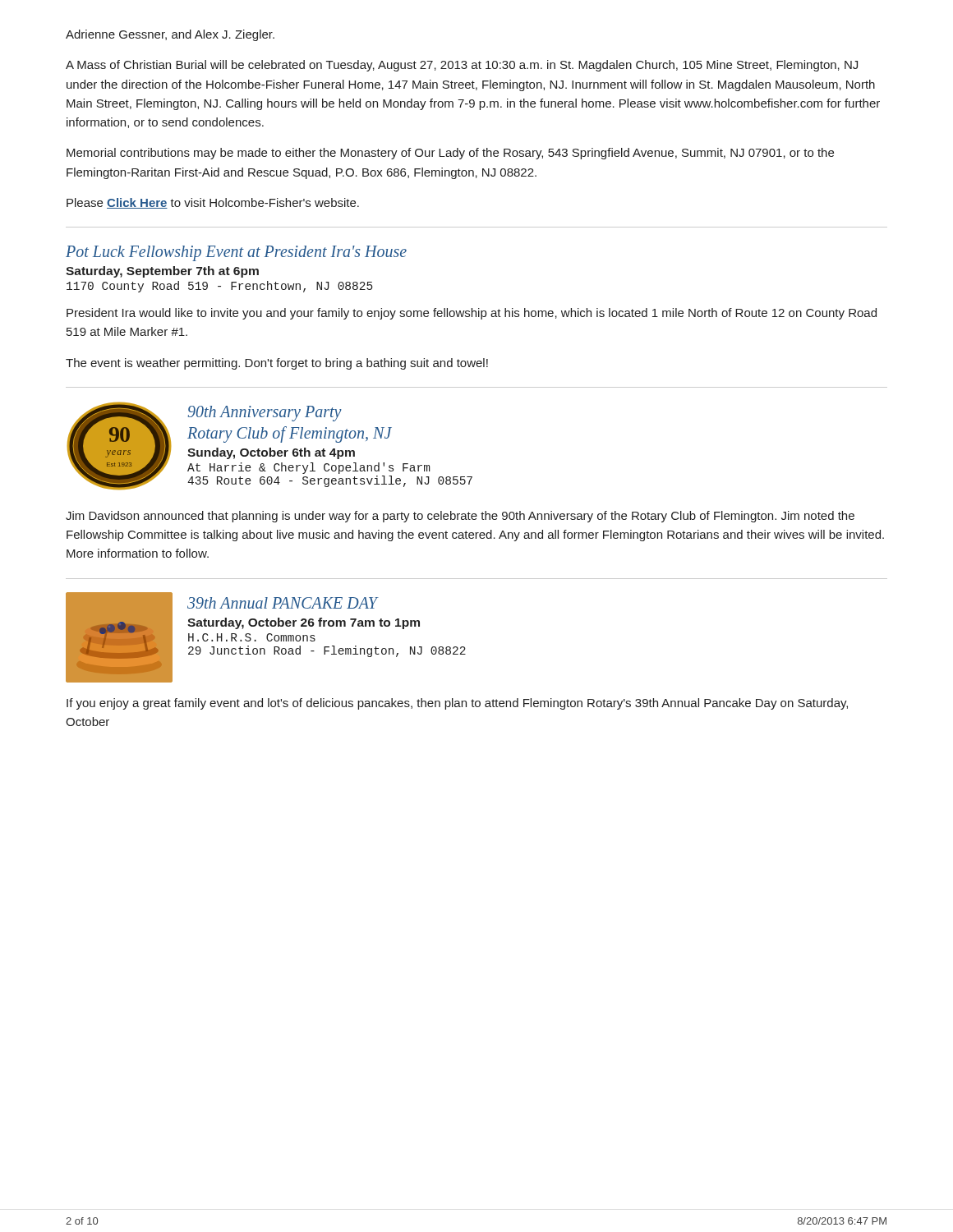Point to the passage starting "90th Anniversary PartyRotary Club of"

[x=289, y=422]
